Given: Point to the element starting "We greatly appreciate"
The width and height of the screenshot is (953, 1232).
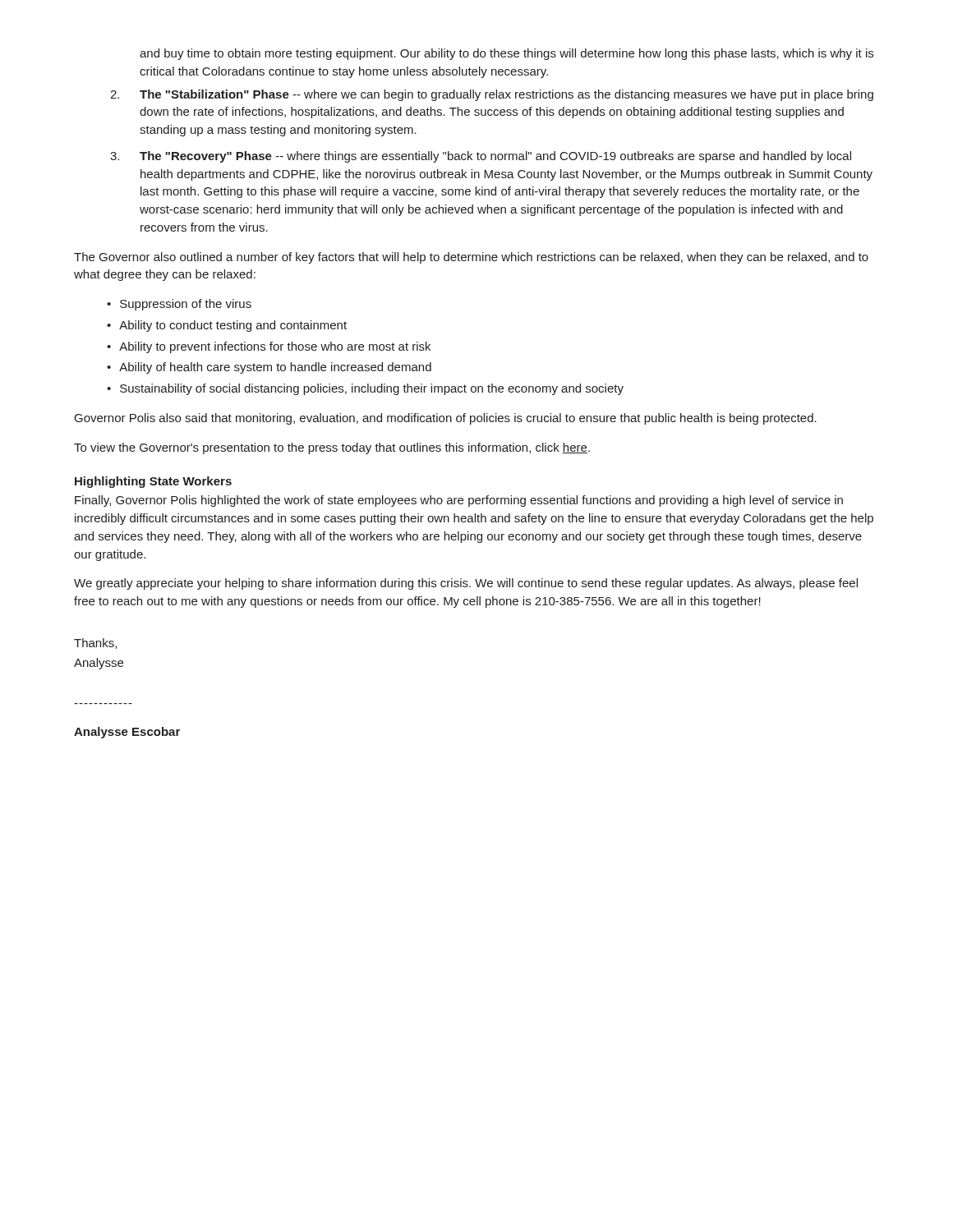Looking at the screenshot, I should [466, 592].
